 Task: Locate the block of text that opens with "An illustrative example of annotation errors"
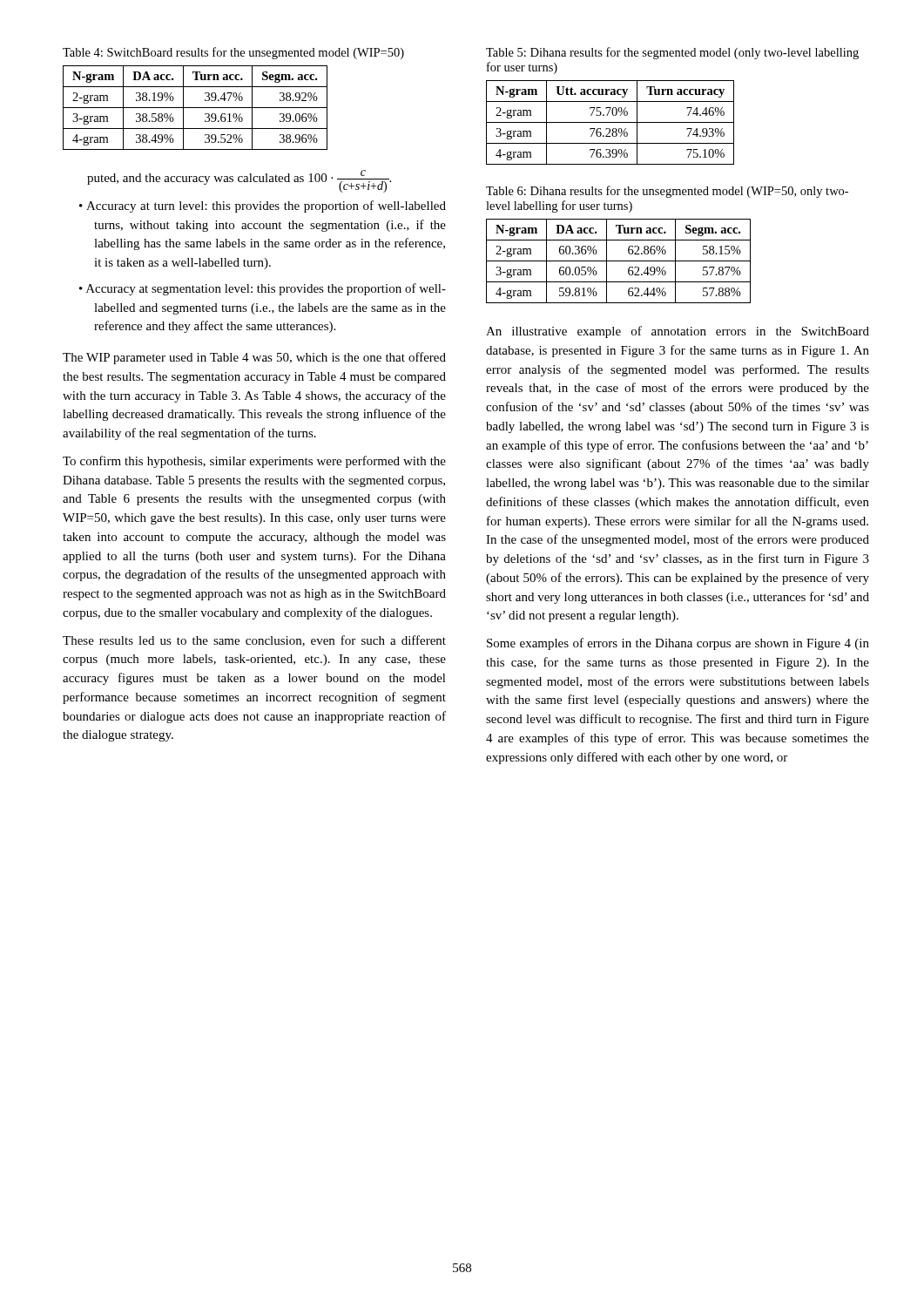pos(678,473)
